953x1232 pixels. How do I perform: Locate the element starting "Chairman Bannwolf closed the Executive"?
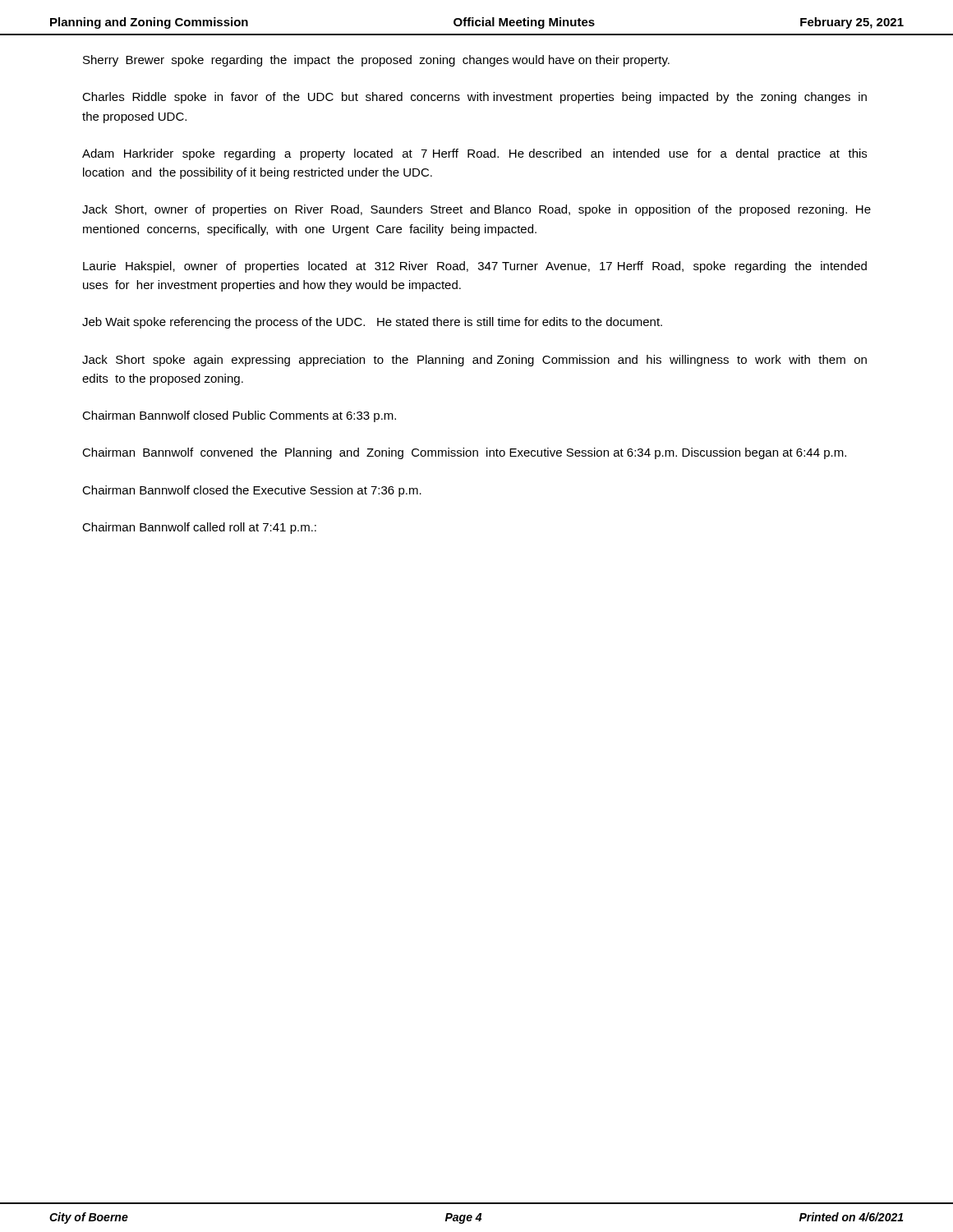coord(252,490)
